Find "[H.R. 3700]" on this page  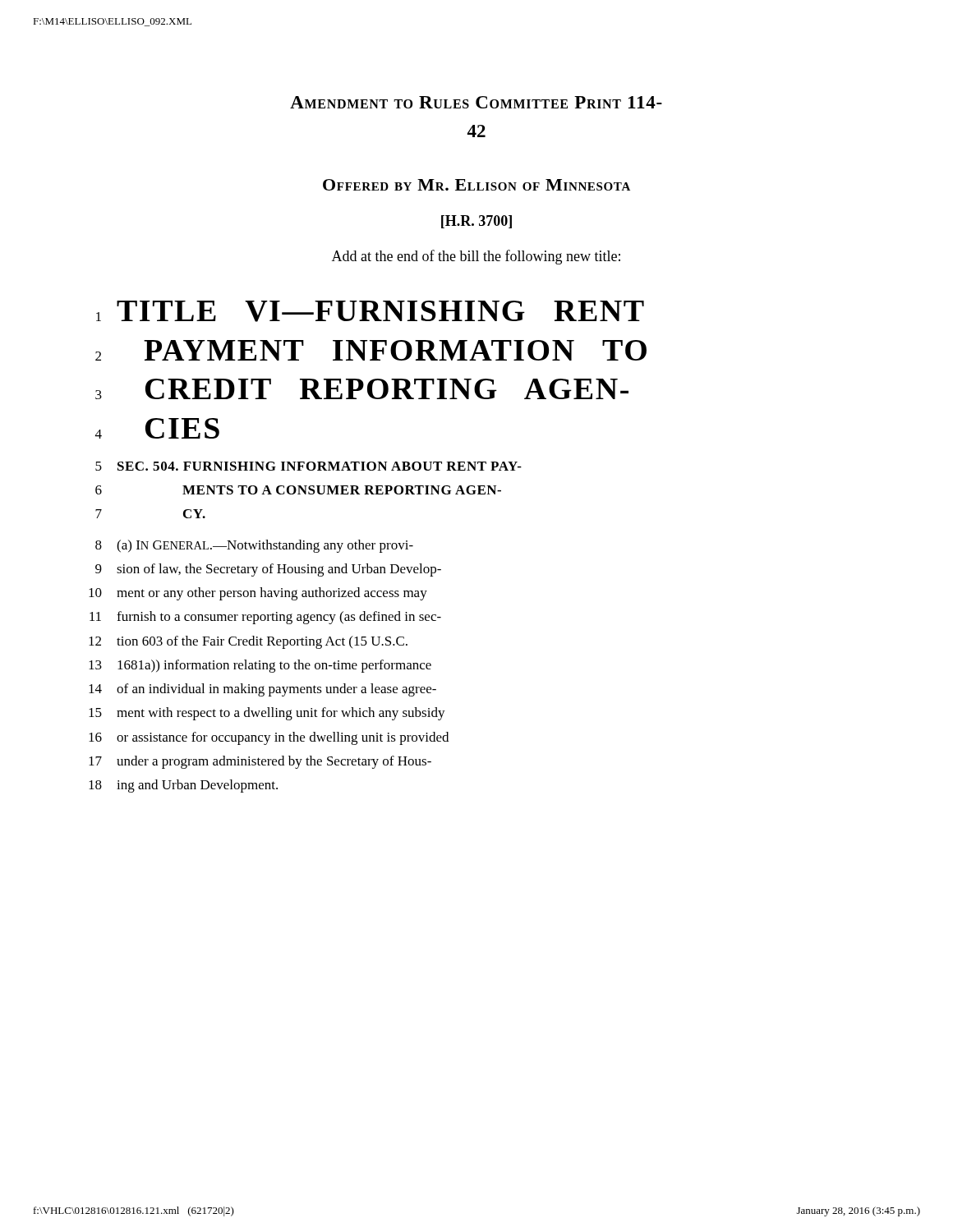476,221
